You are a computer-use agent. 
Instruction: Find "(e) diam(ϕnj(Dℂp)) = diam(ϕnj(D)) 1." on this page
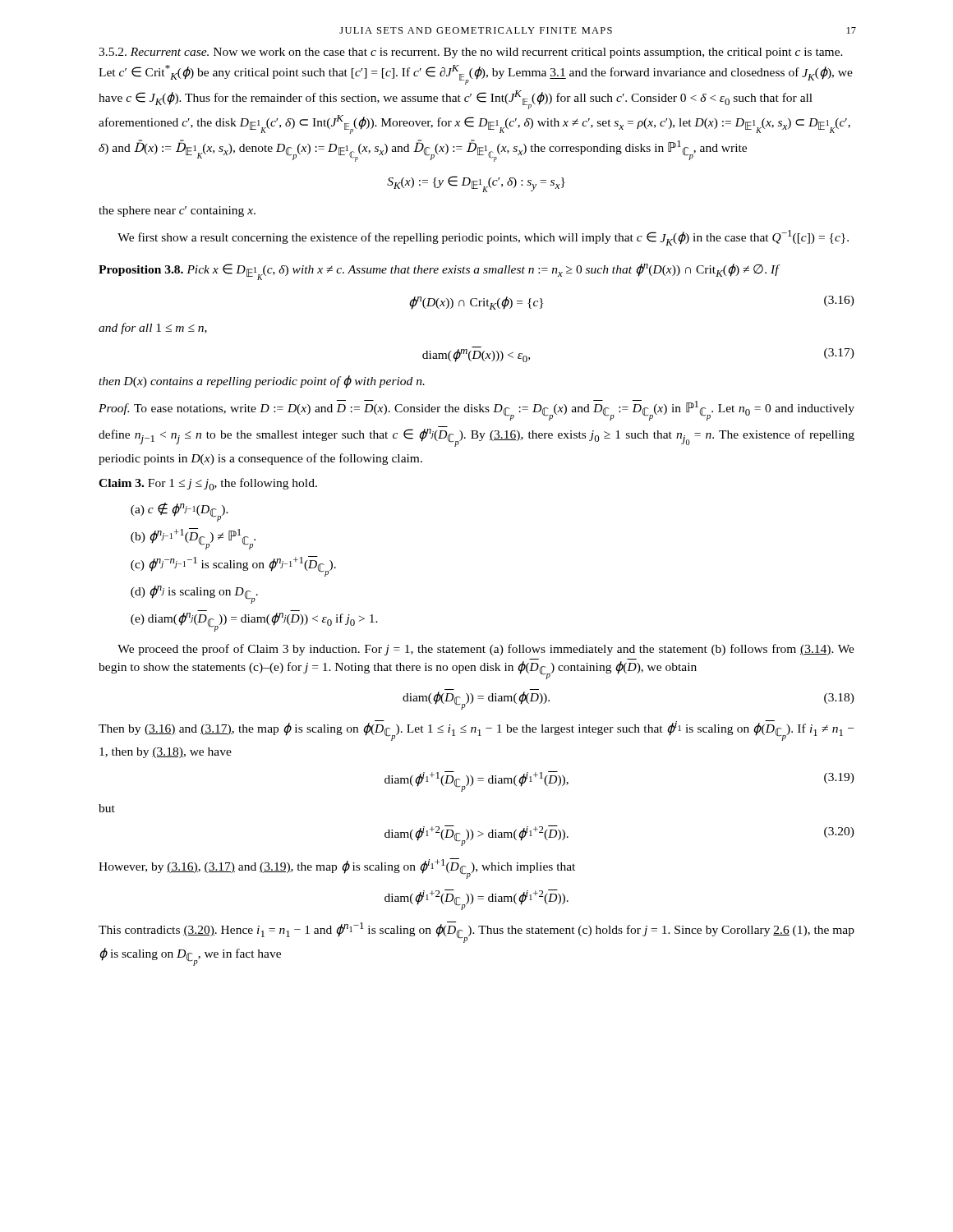click(254, 622)
